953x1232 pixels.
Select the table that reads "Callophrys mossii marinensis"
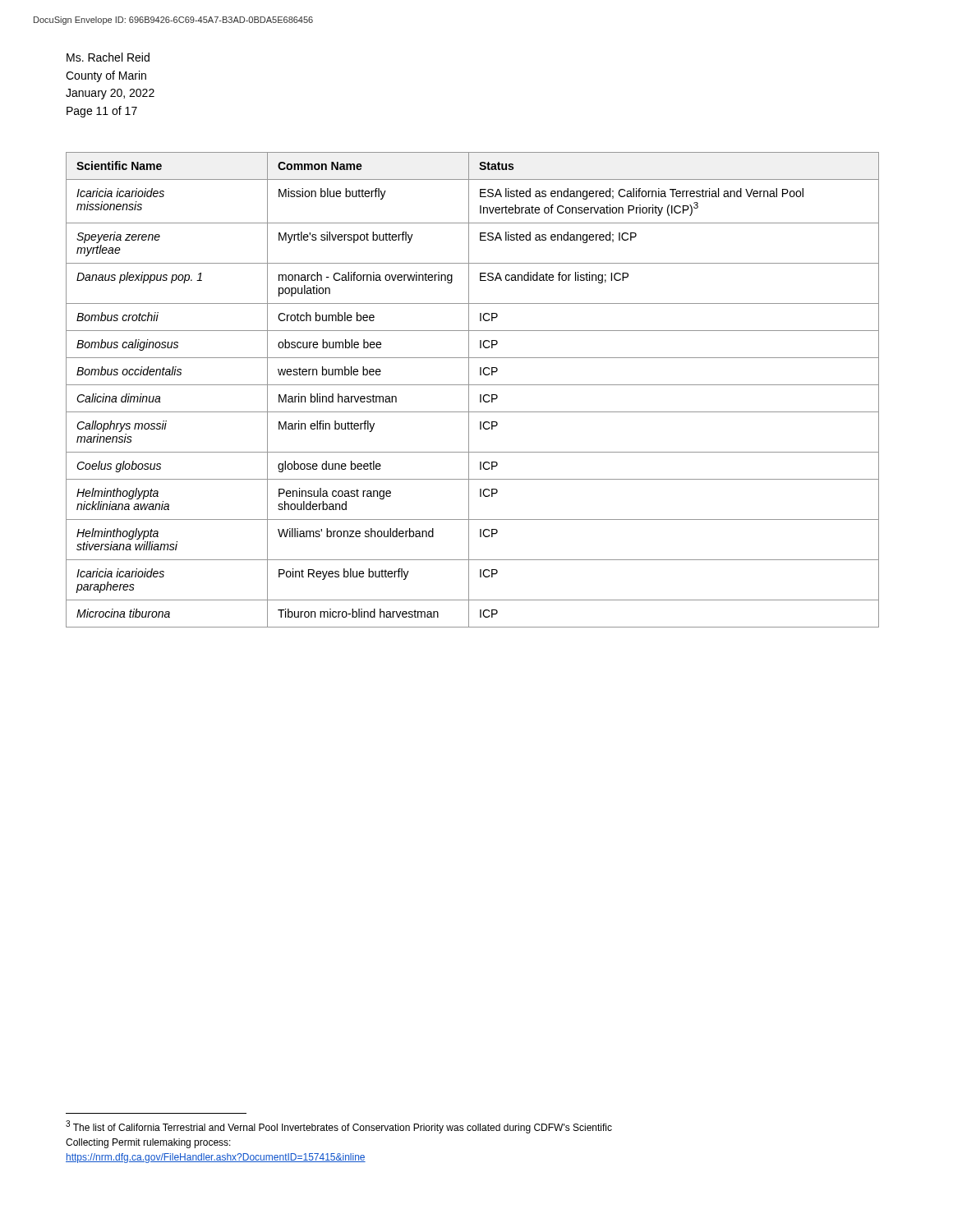pyautogui.click(x=472, y=390)
